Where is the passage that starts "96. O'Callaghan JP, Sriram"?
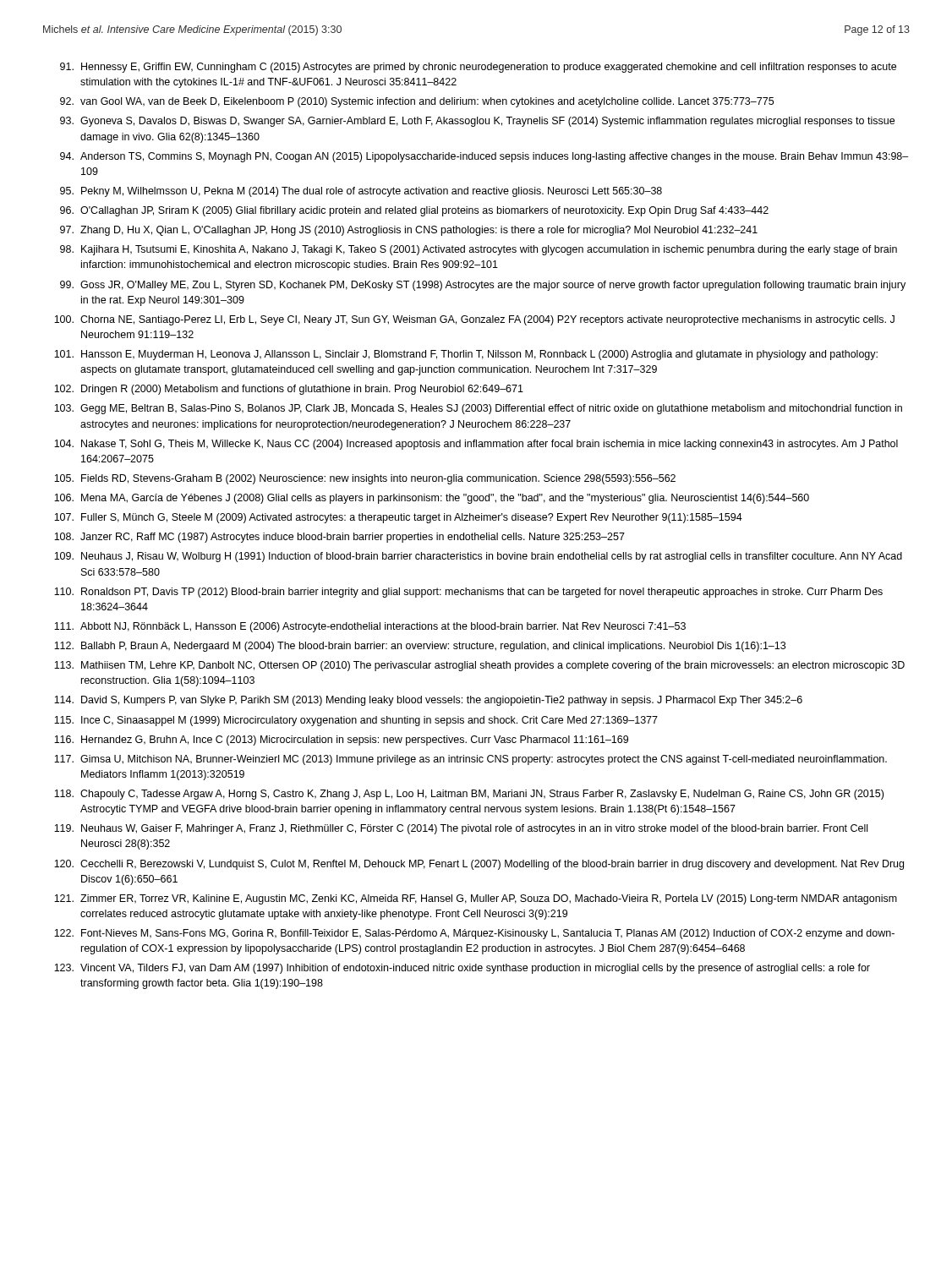Viewport: 952px width, 1268px height. [476, 211]
